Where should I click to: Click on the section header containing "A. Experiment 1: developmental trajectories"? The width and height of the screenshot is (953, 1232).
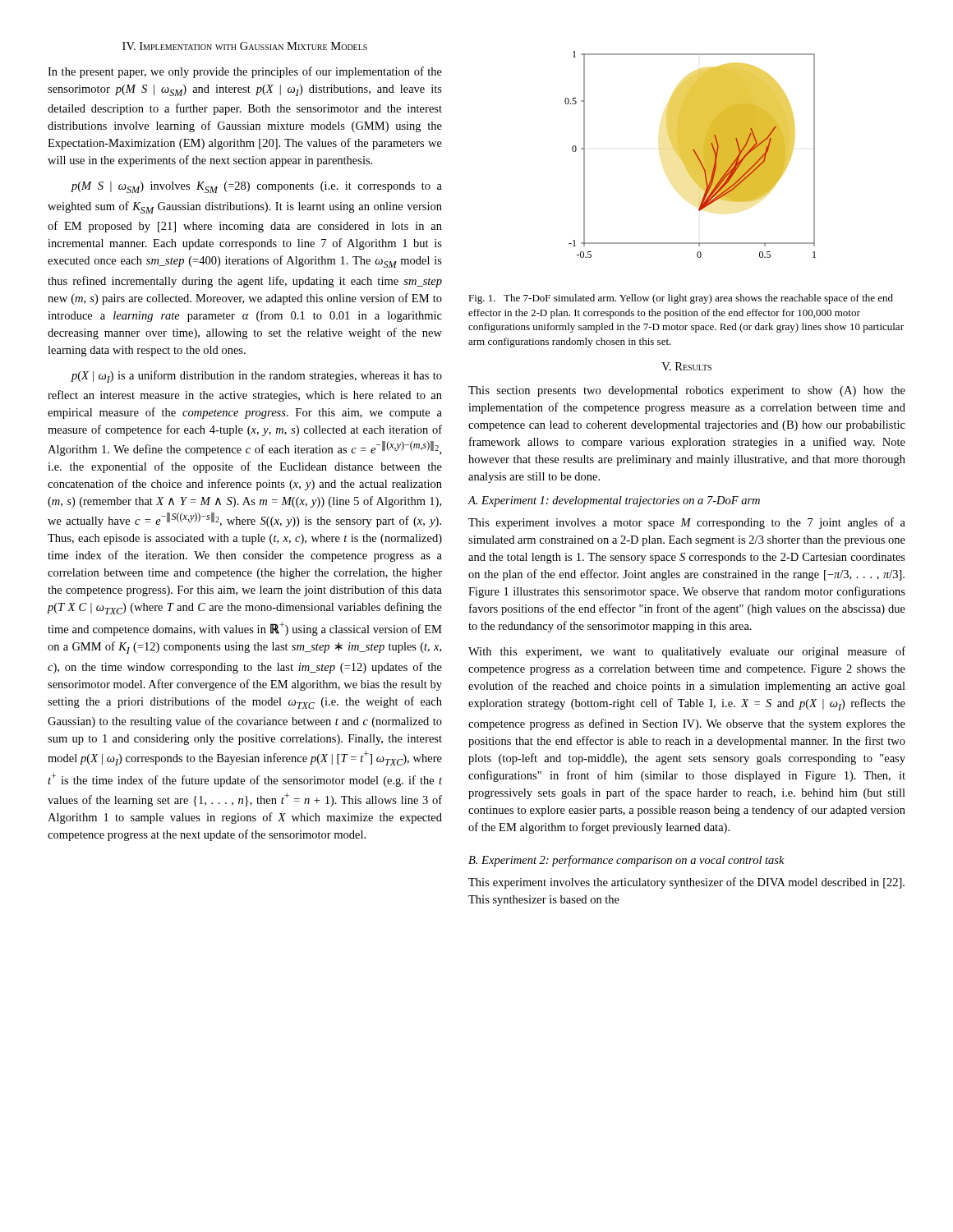[x=614, y=500]
